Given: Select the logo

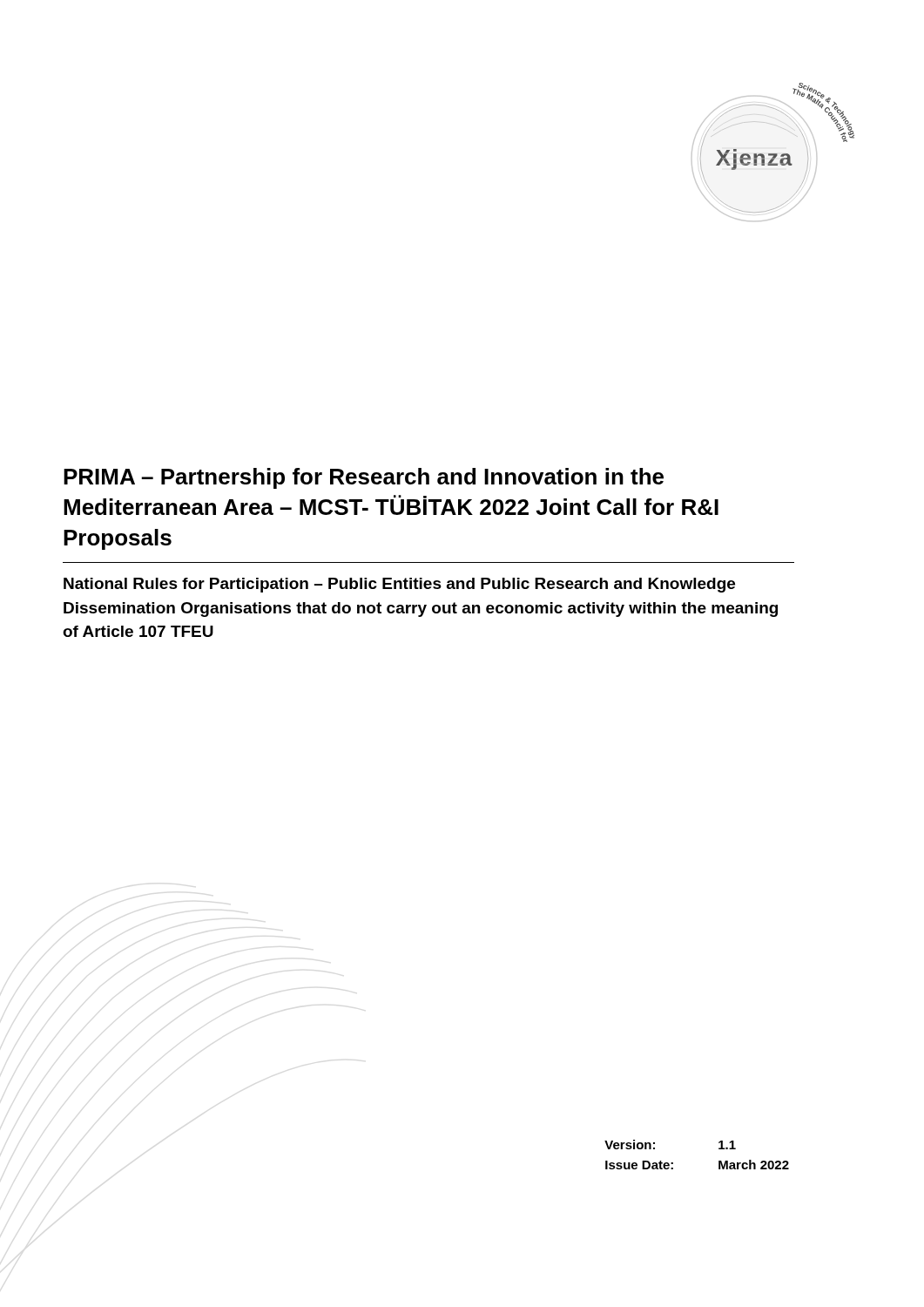Looking at the screenshot, I should pyautogui.click(x=759, y=137).
